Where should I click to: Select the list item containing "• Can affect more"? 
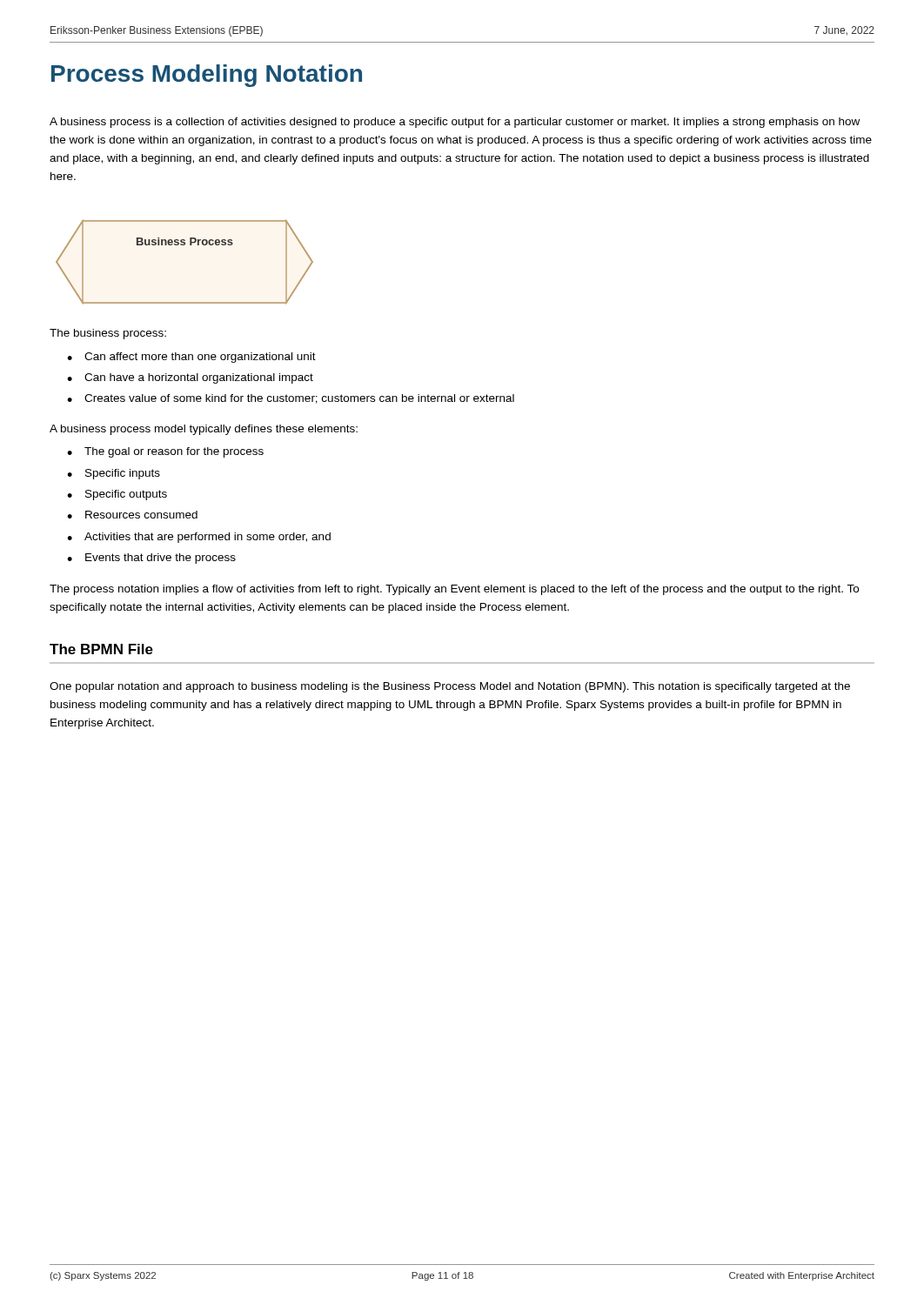(191, 358)
